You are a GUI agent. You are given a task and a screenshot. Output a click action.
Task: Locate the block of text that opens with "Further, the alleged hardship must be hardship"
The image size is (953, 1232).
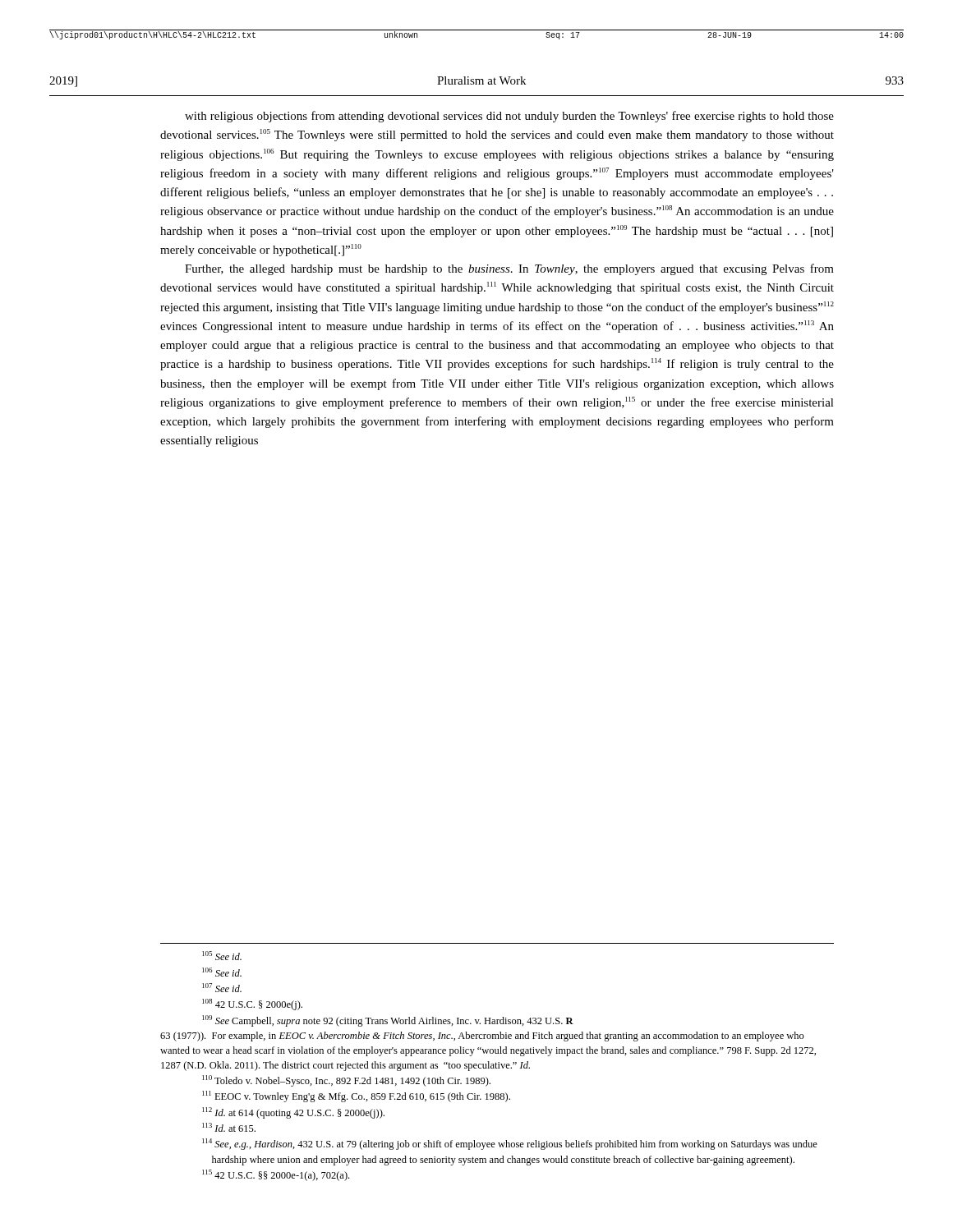[x=497, y=355]
